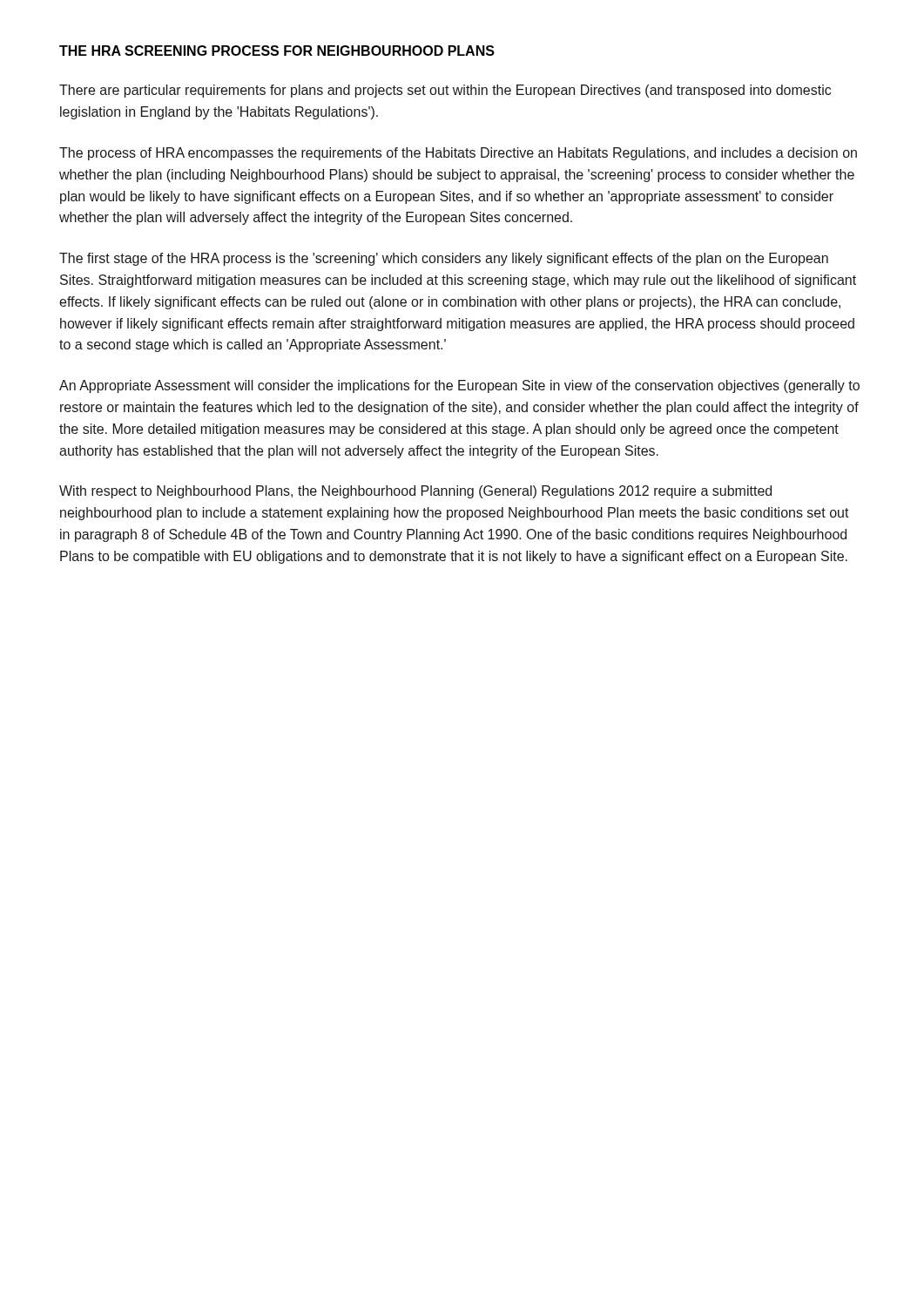Locate the passage starting "With respect to Neighbourhood Plans, the"
The width and height of the screenshot is (924, 1307).
pyautogui.click(x=454, y=524)
